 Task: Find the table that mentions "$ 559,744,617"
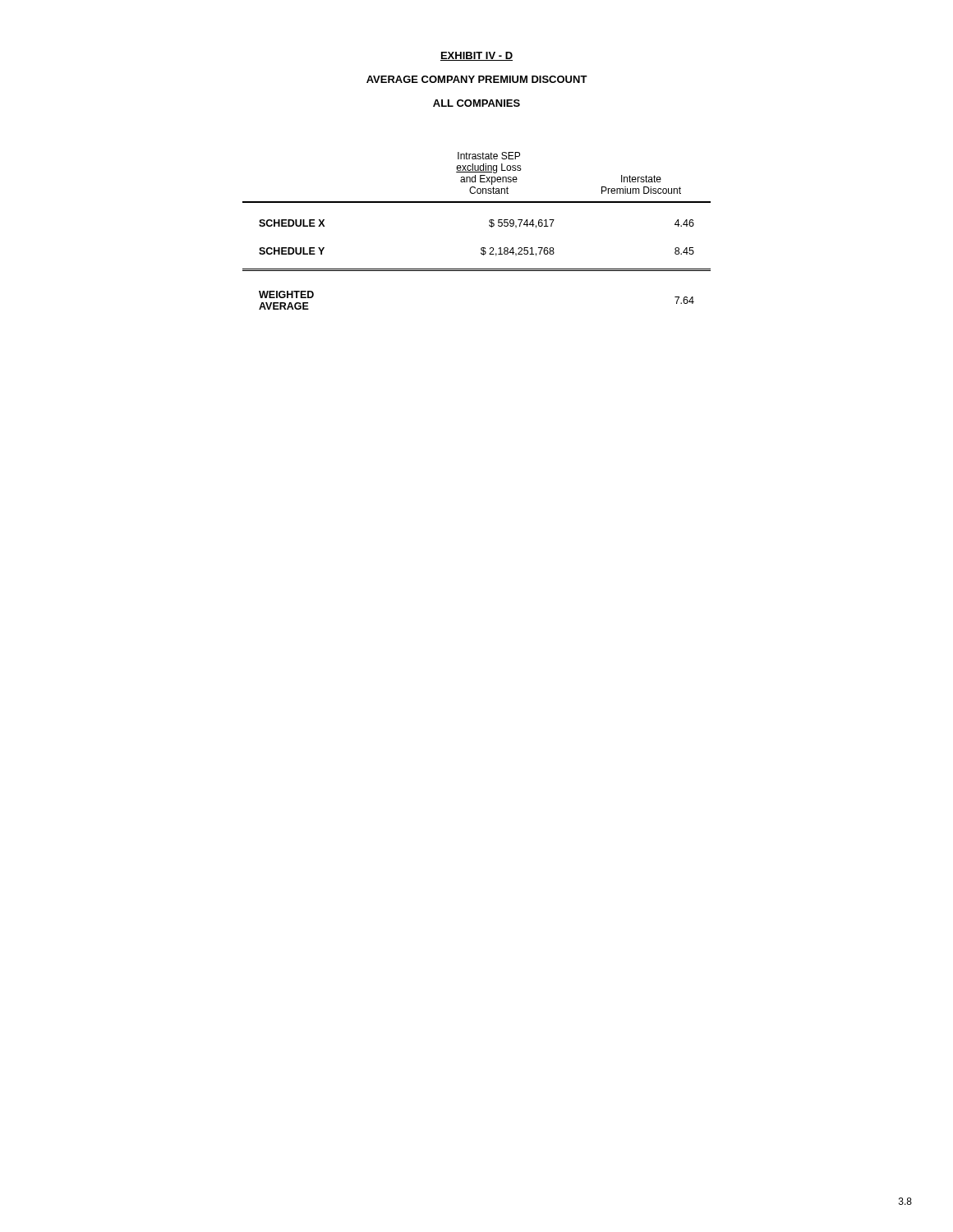click(476, 235)
